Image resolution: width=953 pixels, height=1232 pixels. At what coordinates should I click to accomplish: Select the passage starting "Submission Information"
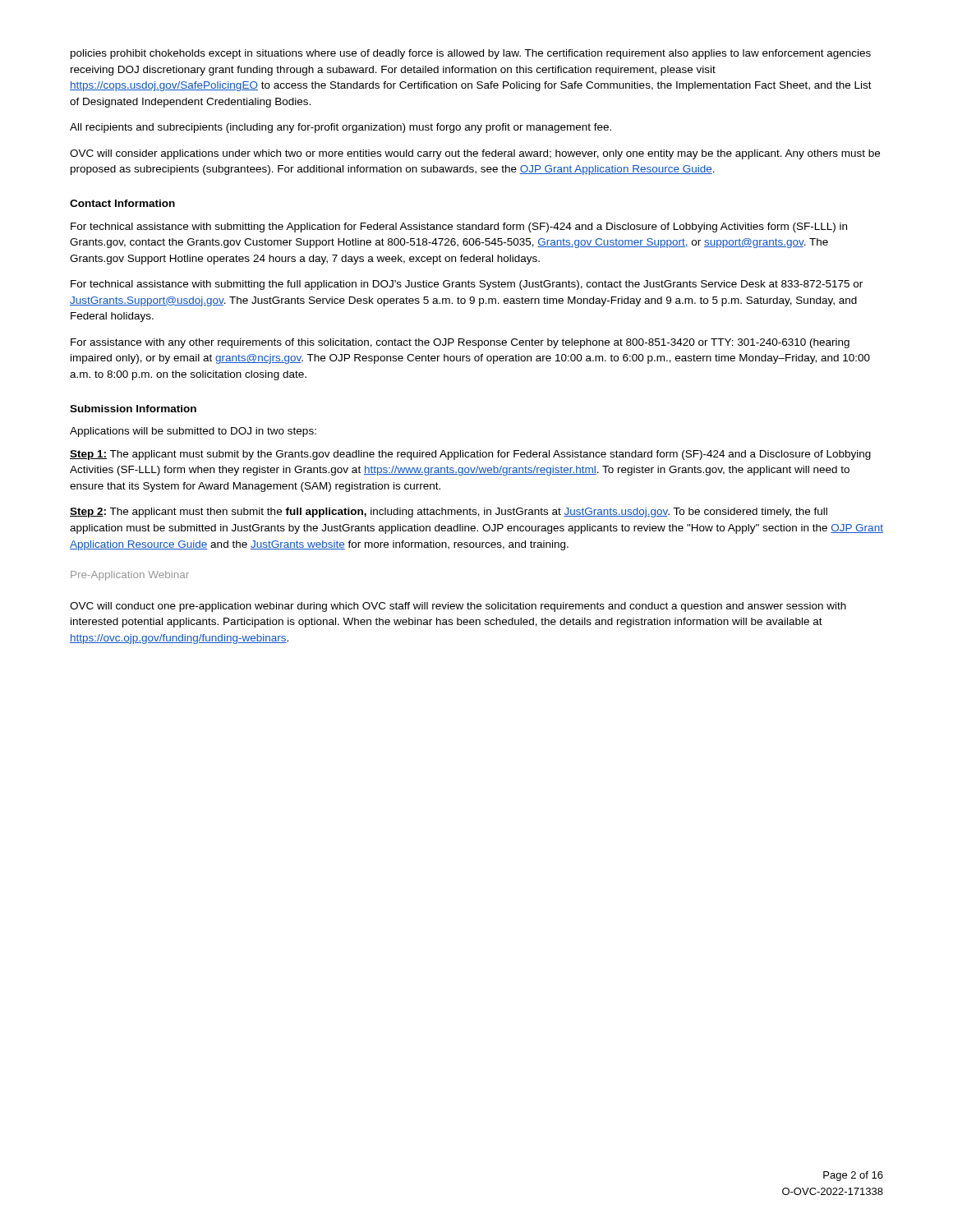[x=133, y=409]
